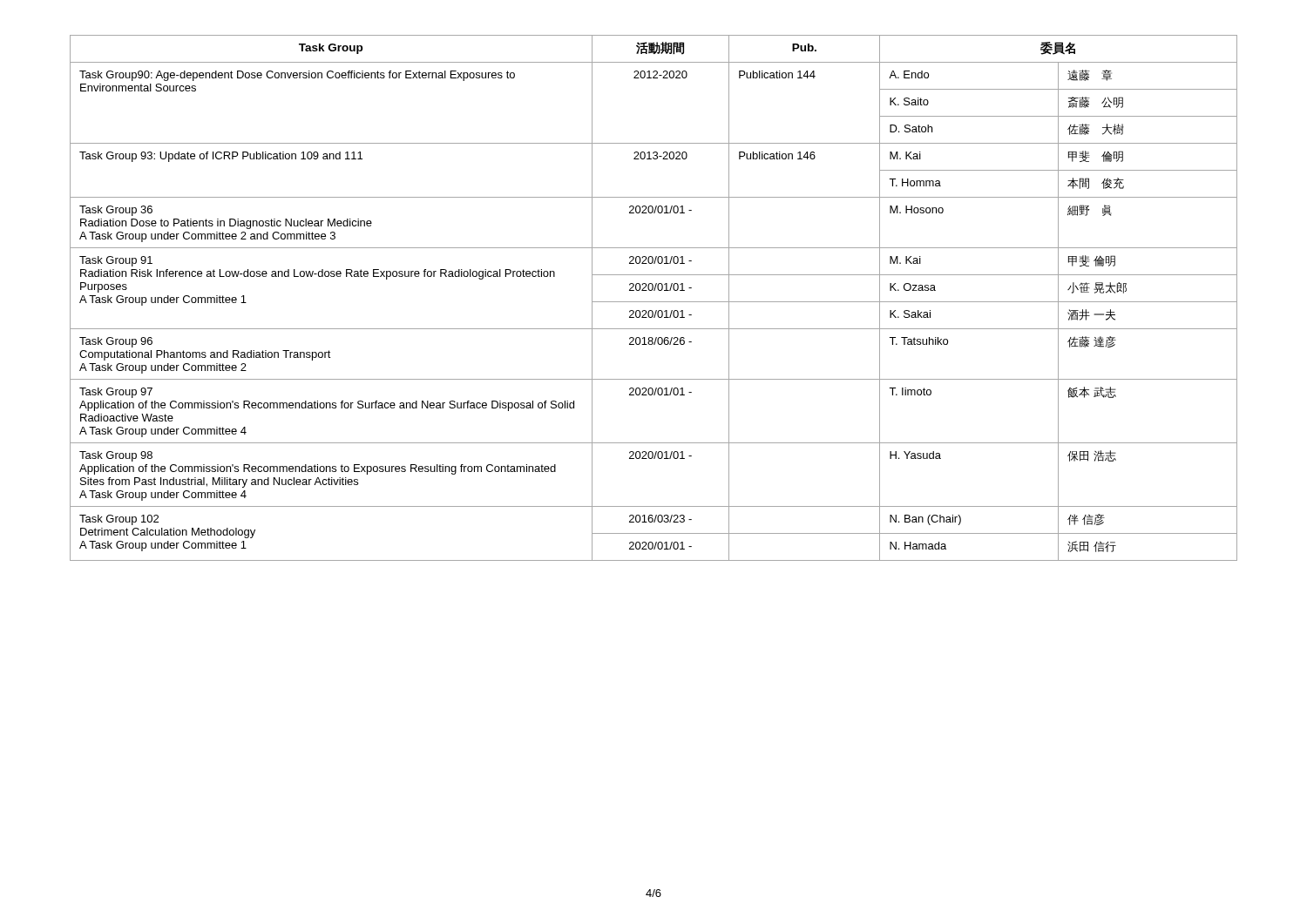Locate the table
Screen dimensions: 924x1307
pos(654,298)
